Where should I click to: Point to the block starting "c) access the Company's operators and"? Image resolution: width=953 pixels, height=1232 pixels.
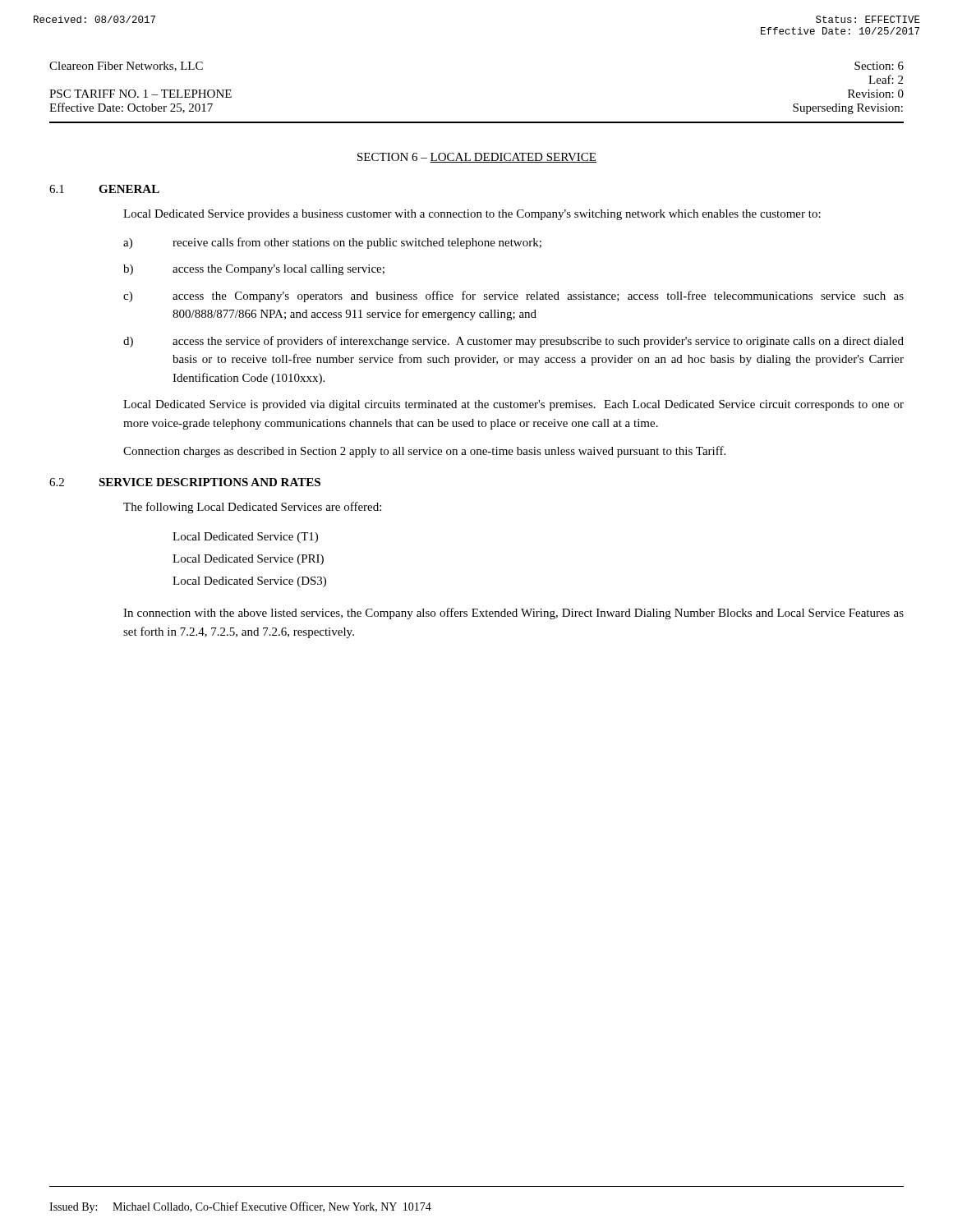pos(513,305)
